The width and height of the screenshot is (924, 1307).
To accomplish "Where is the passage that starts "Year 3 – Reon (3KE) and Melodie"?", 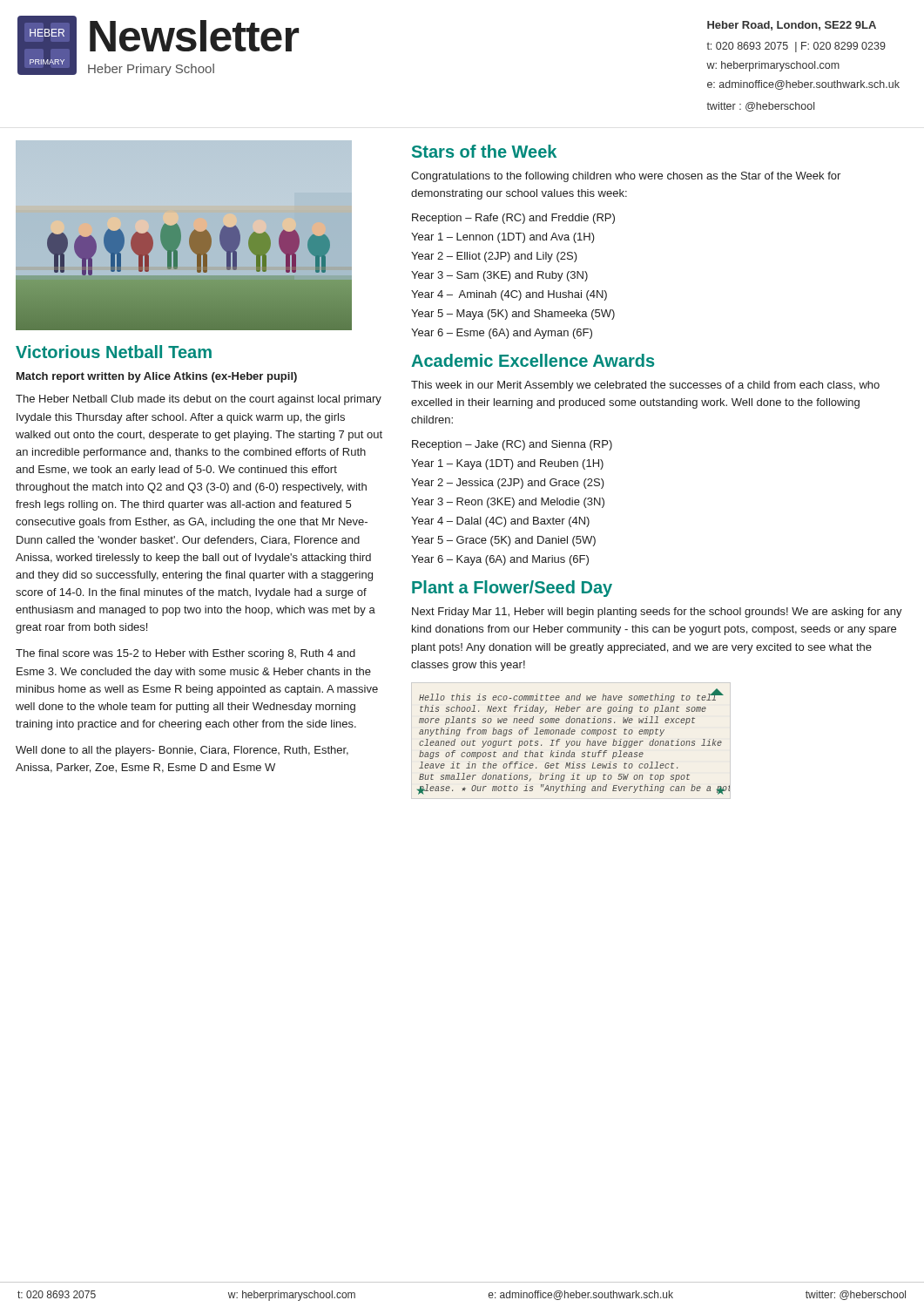I will (x=508, y=501).
